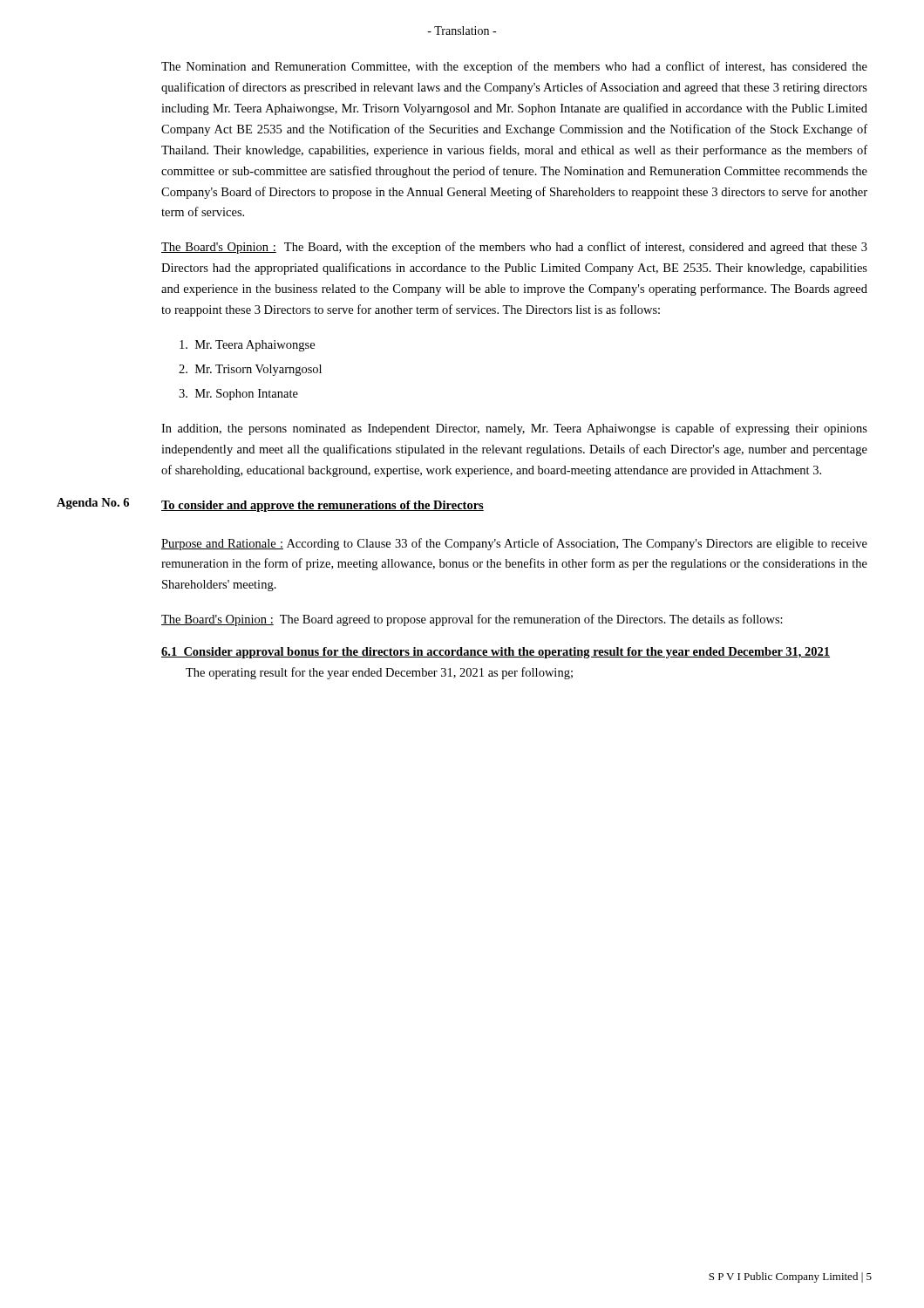Viewport: 924px width, 1308px height.
Task: Select the passage starting "Purpose and Rationale : According to Clause"
Action: 514,564
